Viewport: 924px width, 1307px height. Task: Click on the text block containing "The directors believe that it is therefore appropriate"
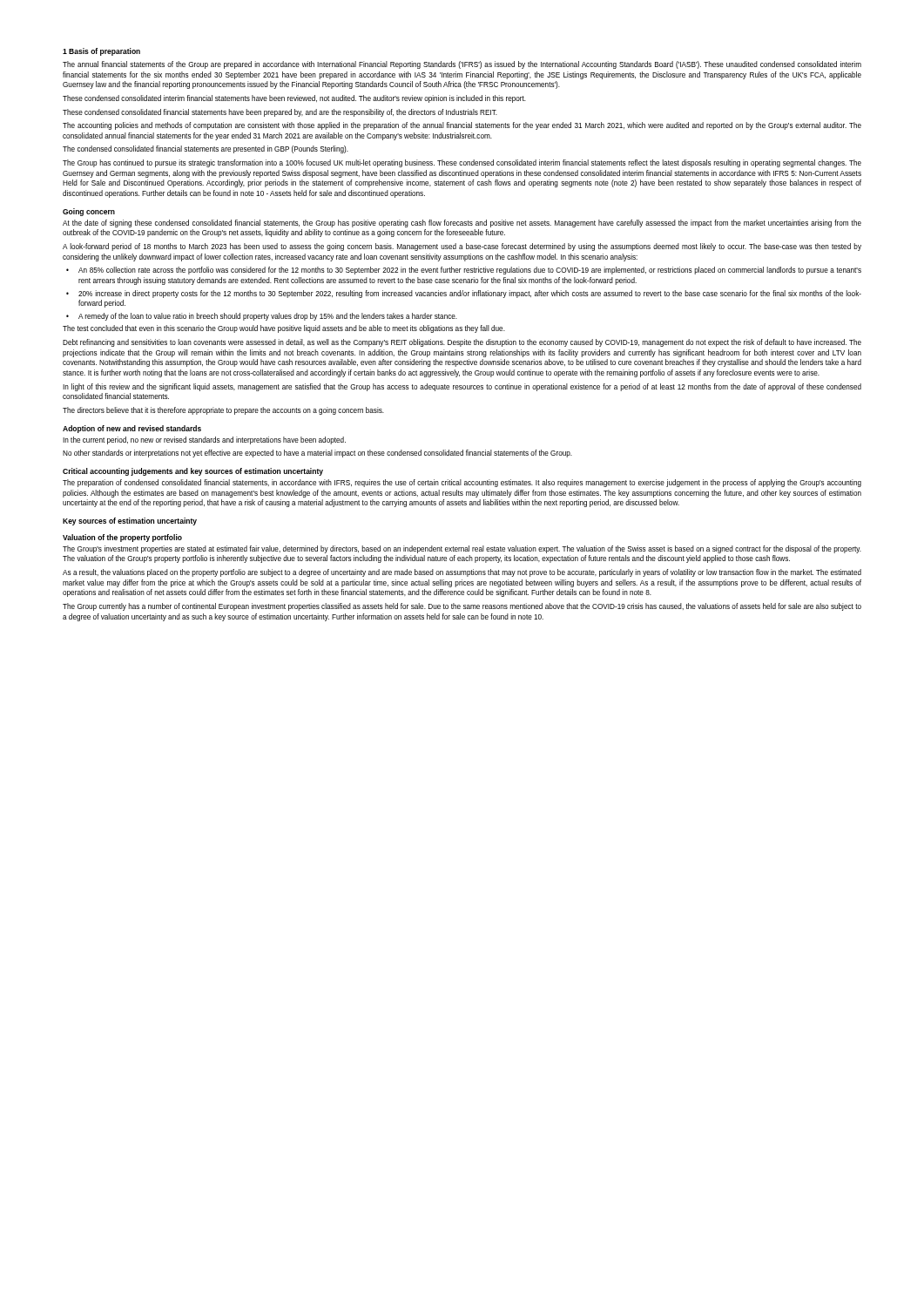(x=223, y=411)
